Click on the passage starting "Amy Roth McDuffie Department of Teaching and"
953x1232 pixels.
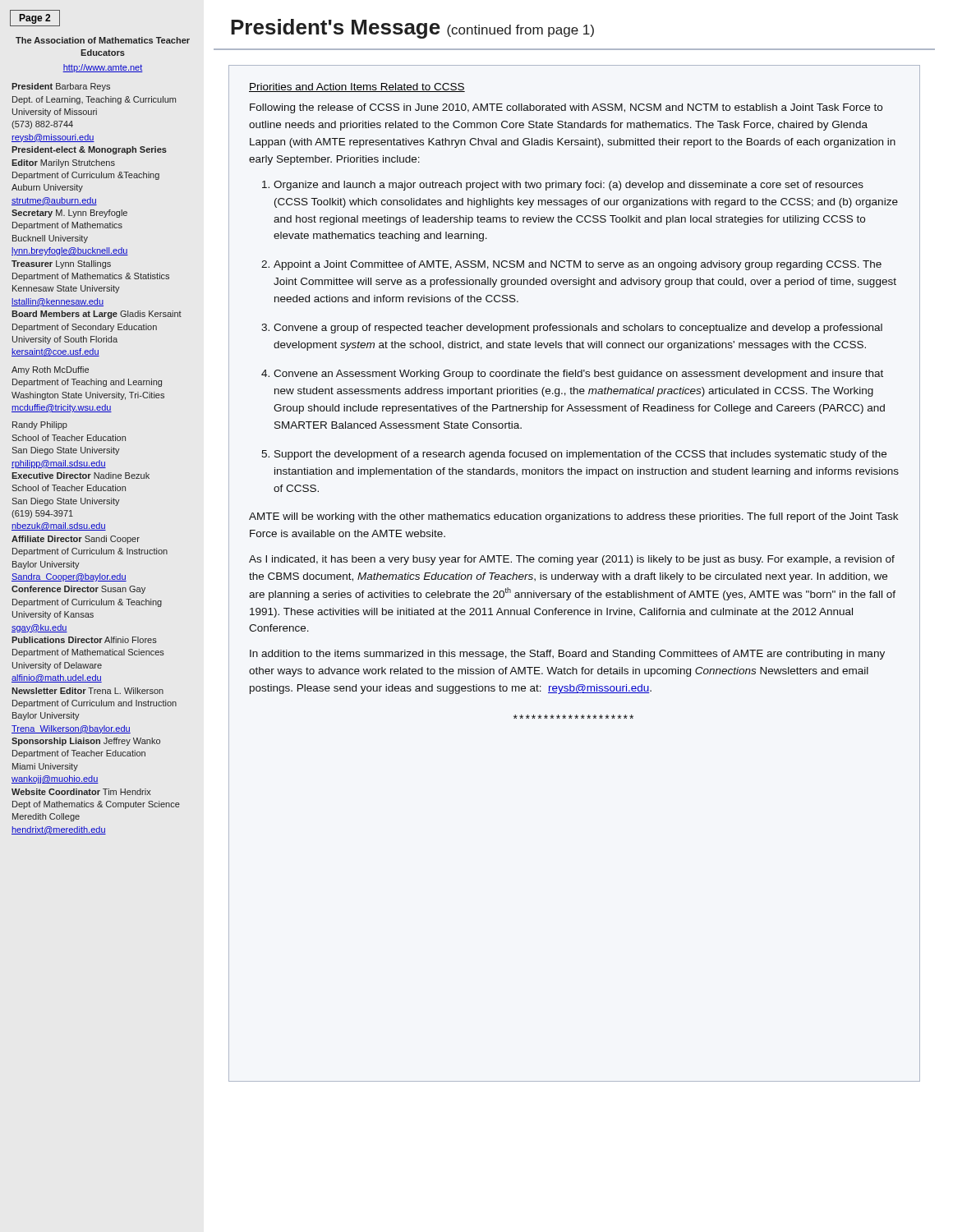coord(88,388)
